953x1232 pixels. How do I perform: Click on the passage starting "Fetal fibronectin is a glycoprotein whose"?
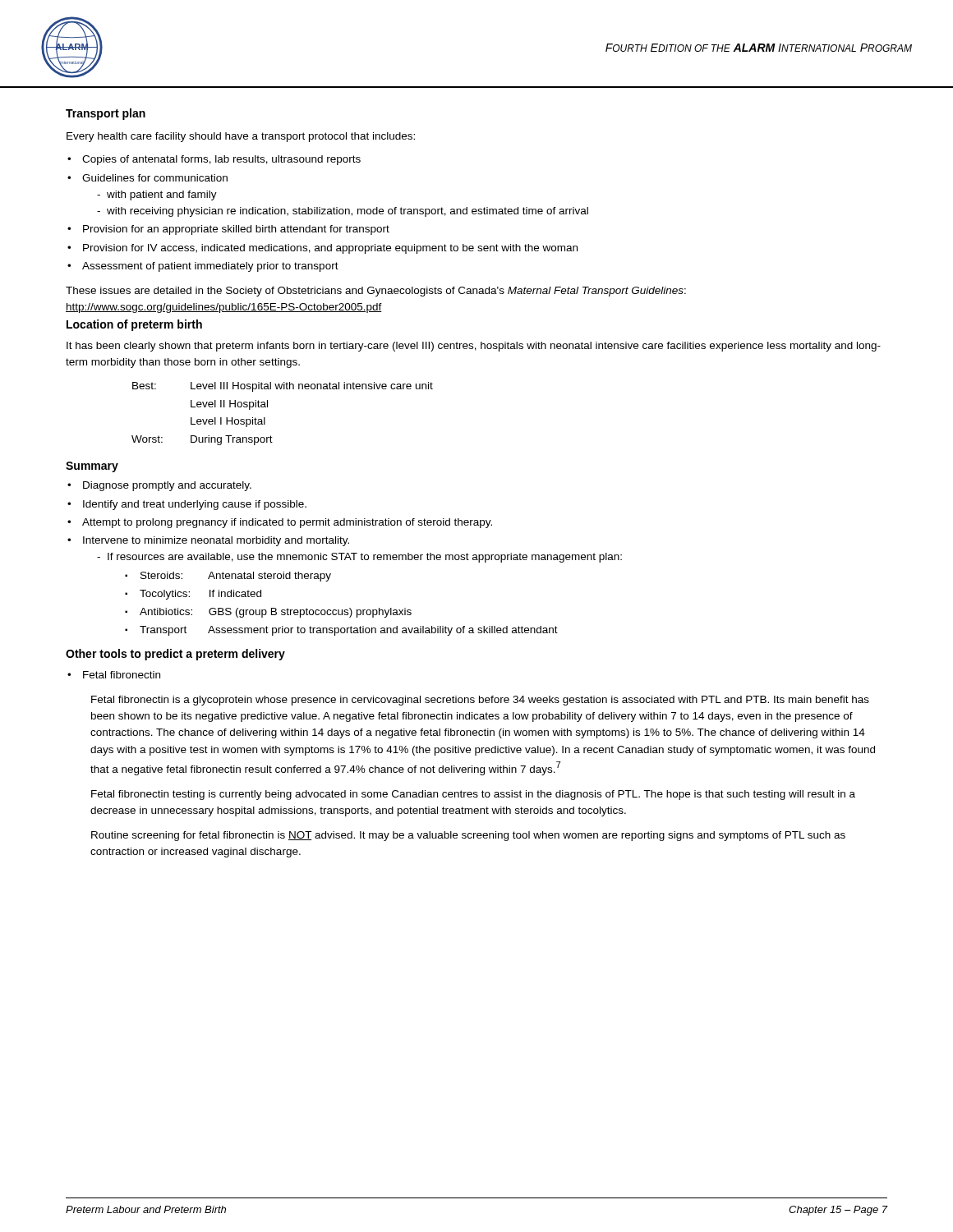coord(483,734)
